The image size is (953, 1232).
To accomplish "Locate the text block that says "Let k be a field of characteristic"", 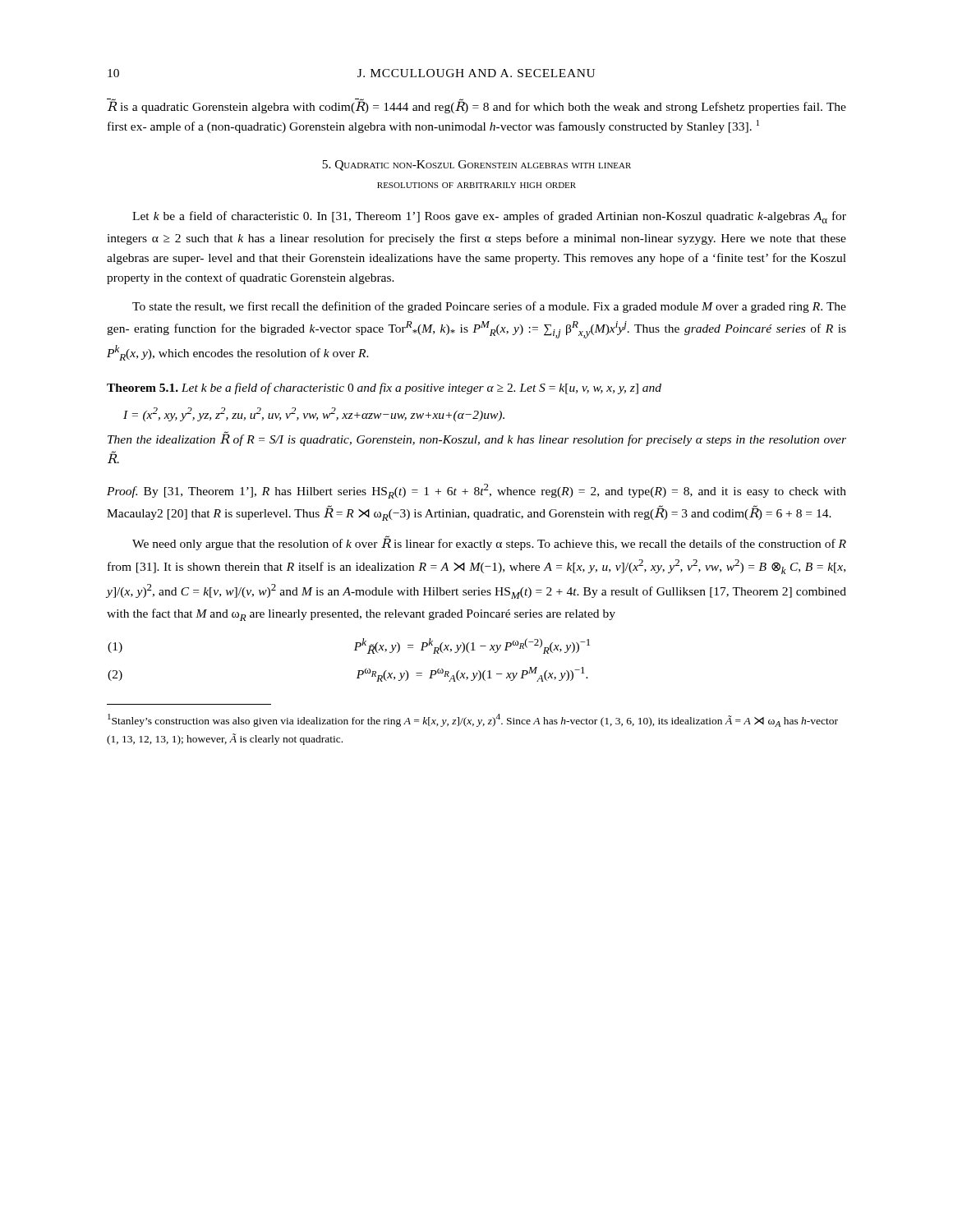I will pyautogui.click(x=476, y=247).
